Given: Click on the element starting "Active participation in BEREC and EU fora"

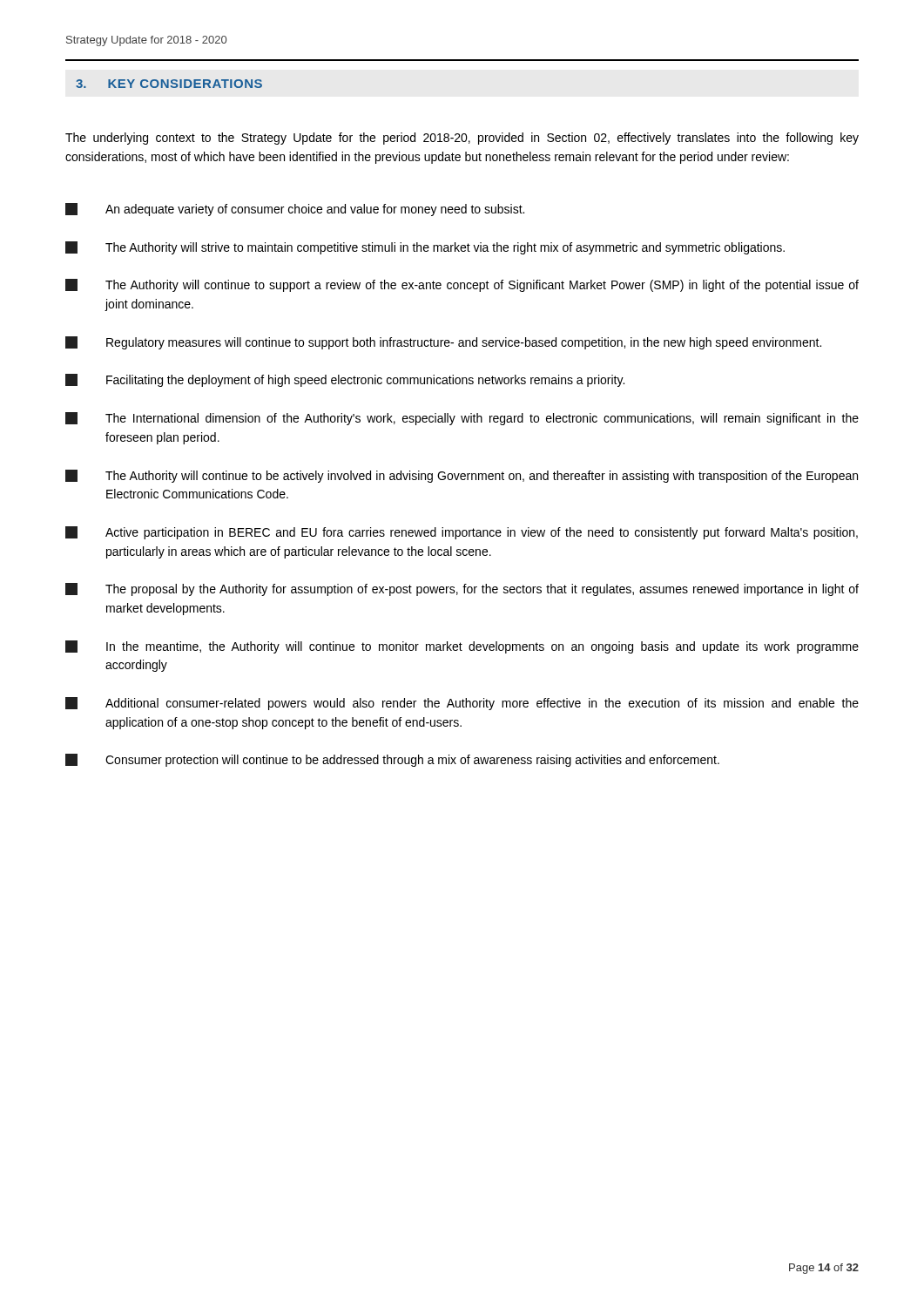Looking at the screenshot, I should 462,542.
